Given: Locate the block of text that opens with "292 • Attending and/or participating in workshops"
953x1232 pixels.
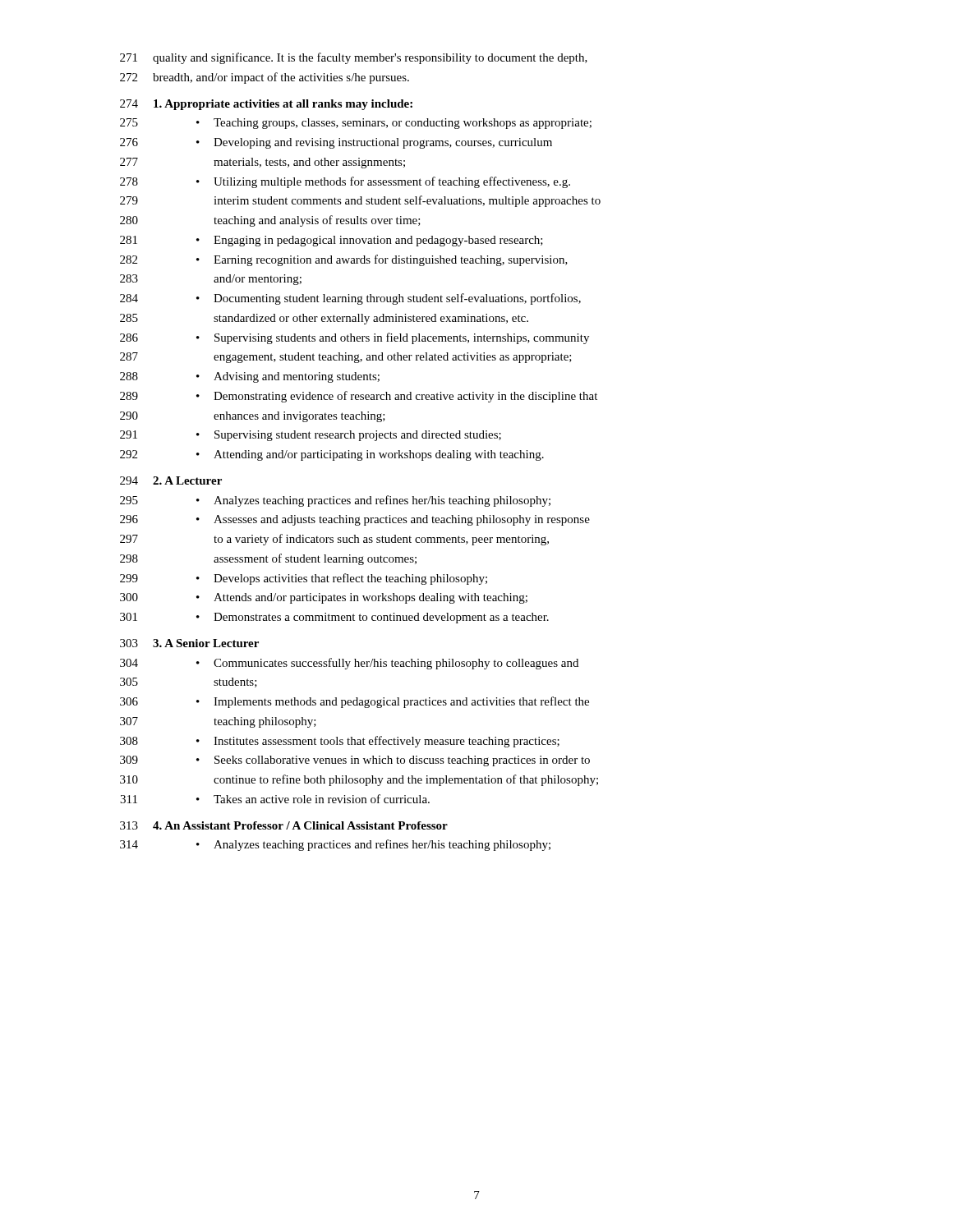Looking at the screenshot, I should (472, 455).
